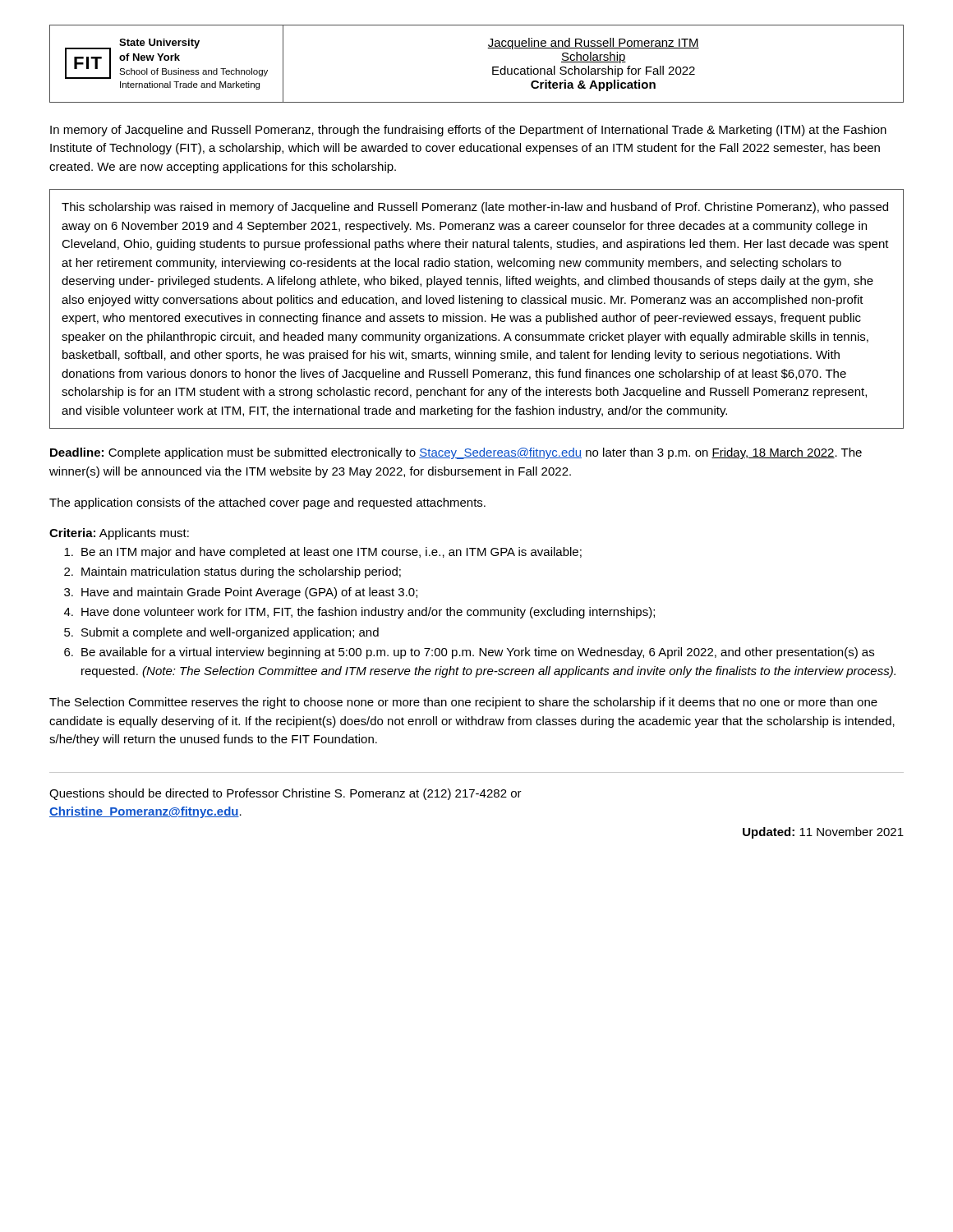
Task: Locate the block of text that opens with "4. Have done volunteer"
Action: 476,612
